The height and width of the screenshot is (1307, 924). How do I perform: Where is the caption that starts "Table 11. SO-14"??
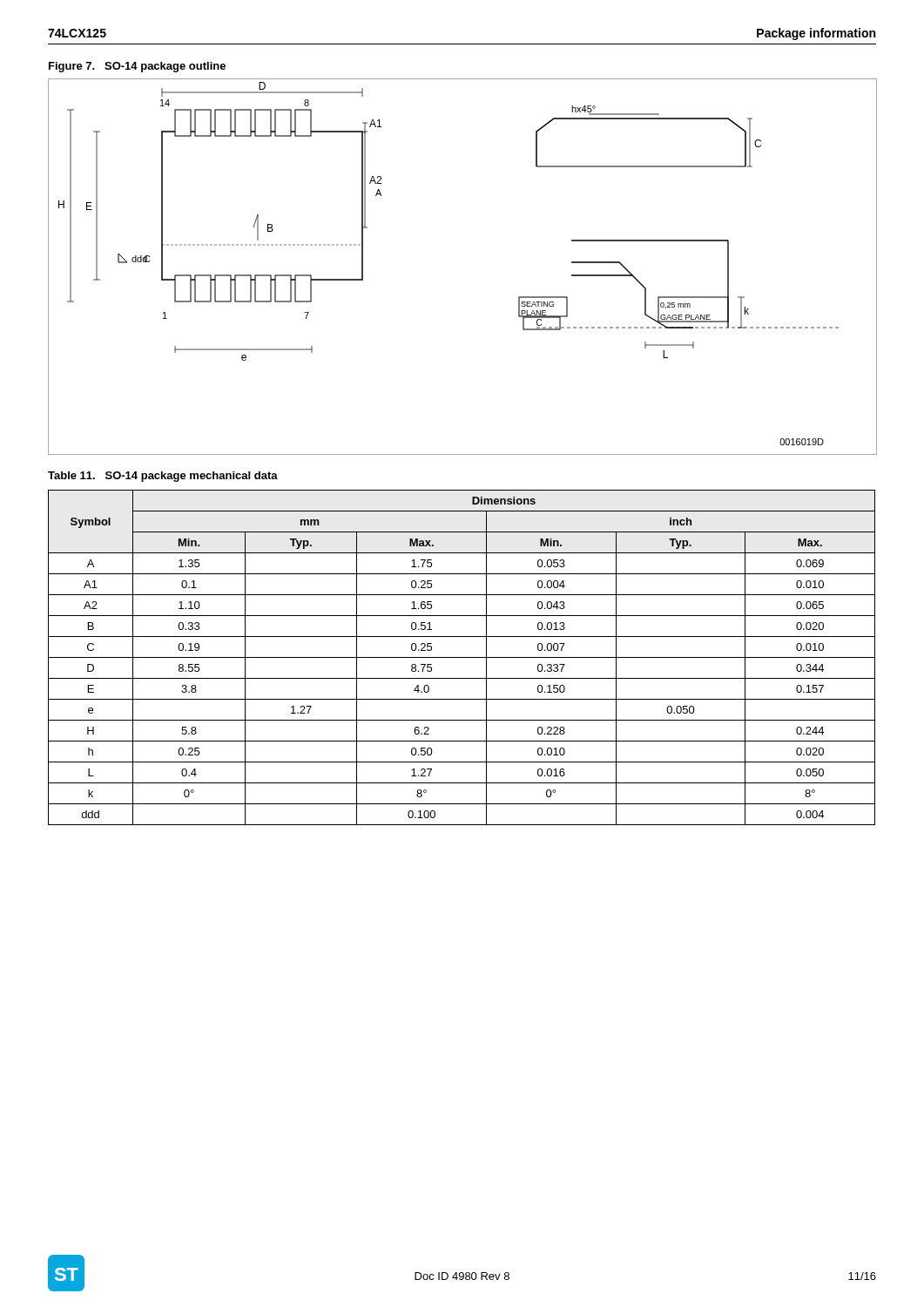tap(163, 475)
